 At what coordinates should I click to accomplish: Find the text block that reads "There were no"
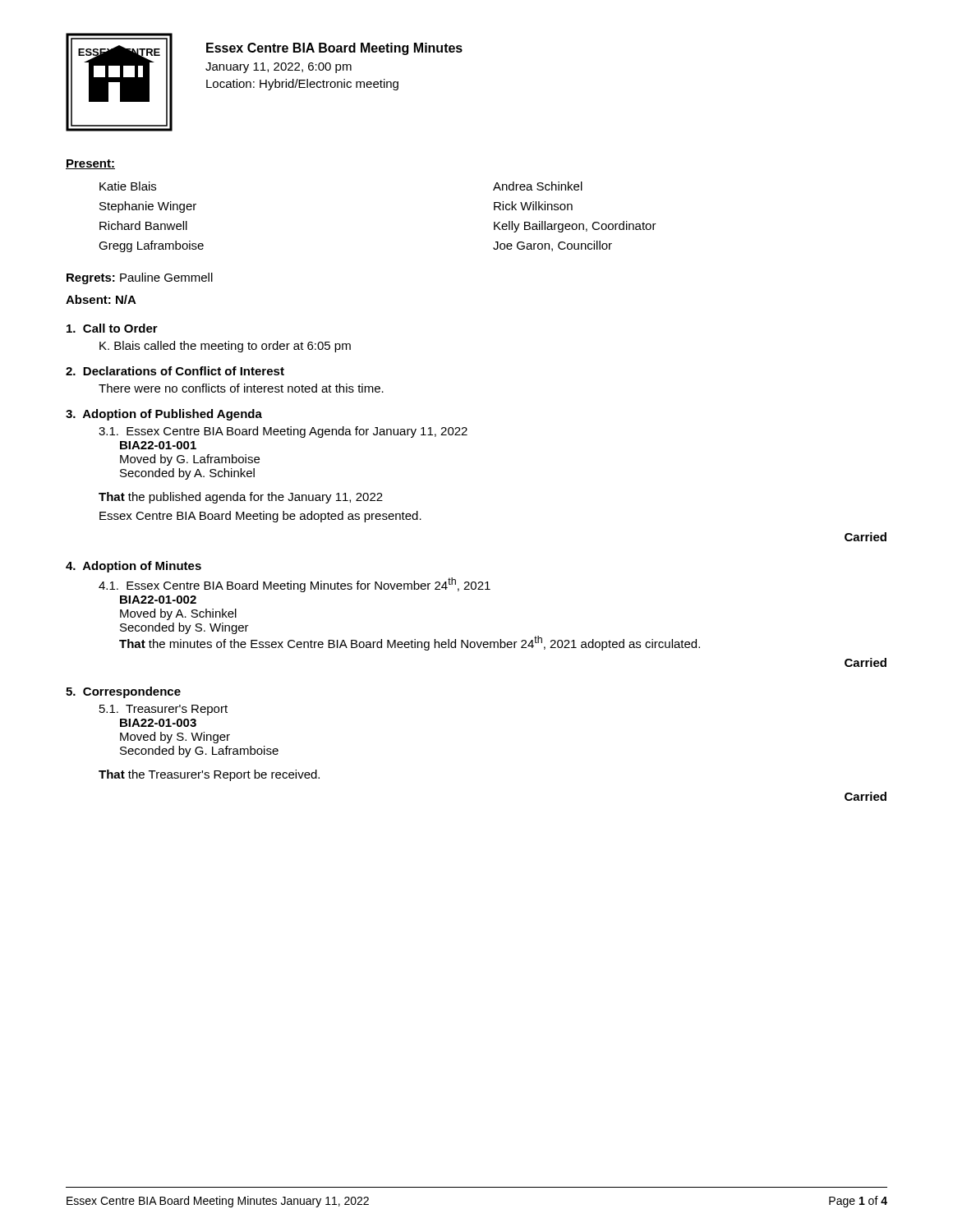pyautogui.click(x=241, y=388)
